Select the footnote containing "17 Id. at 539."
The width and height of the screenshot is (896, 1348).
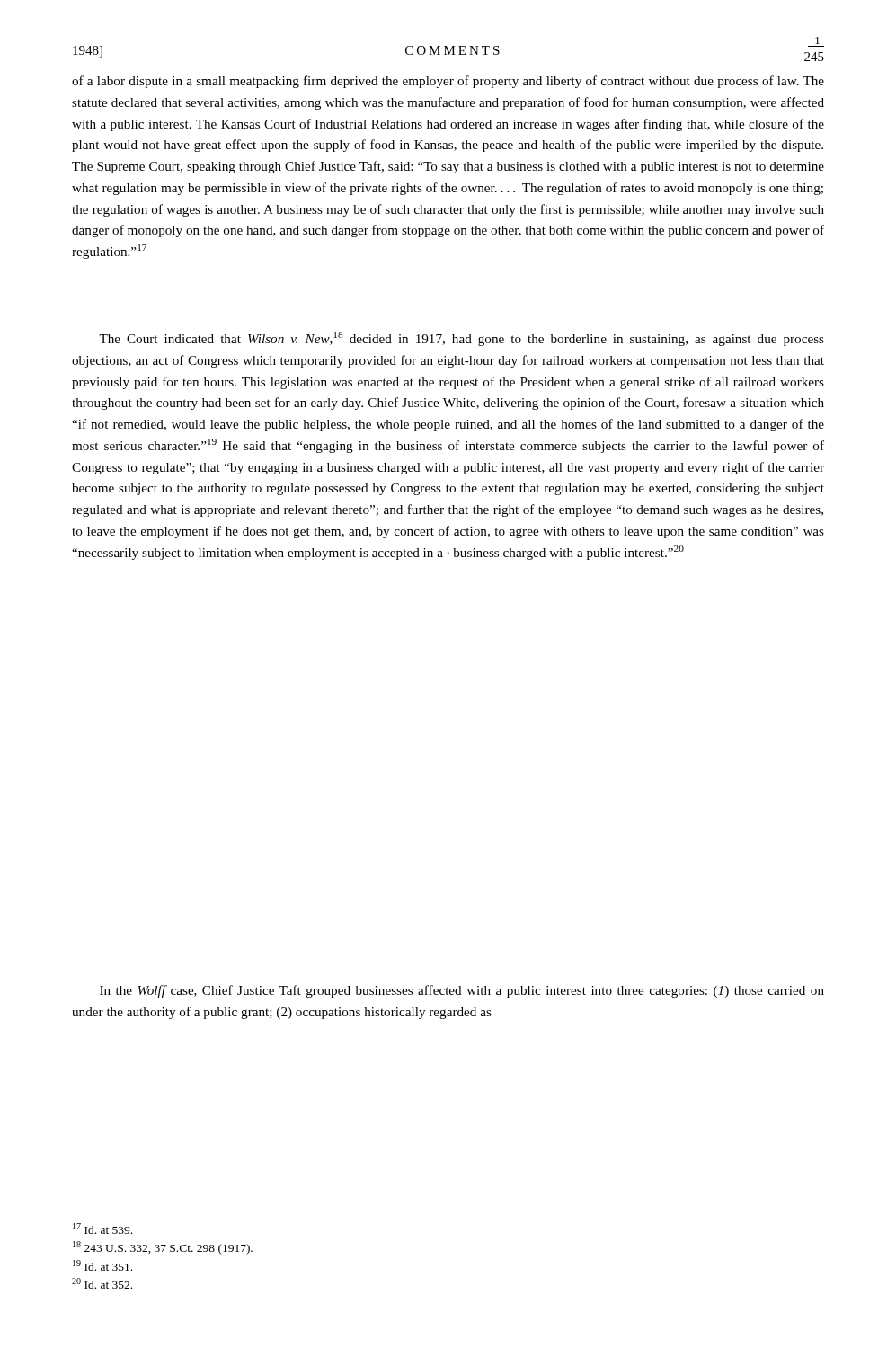coord(102,1228)
